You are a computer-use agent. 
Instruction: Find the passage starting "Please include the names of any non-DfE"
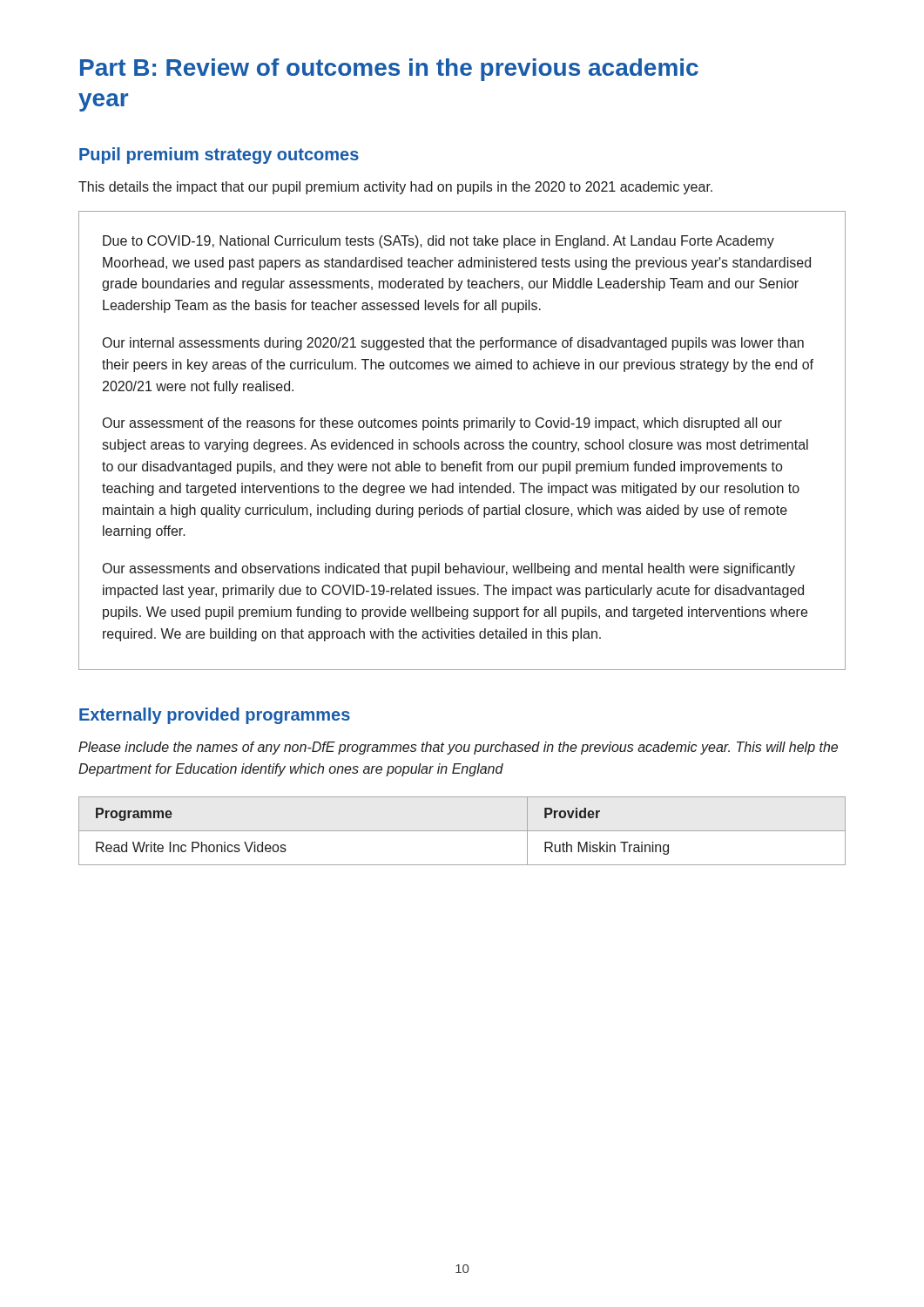point(458,758)
